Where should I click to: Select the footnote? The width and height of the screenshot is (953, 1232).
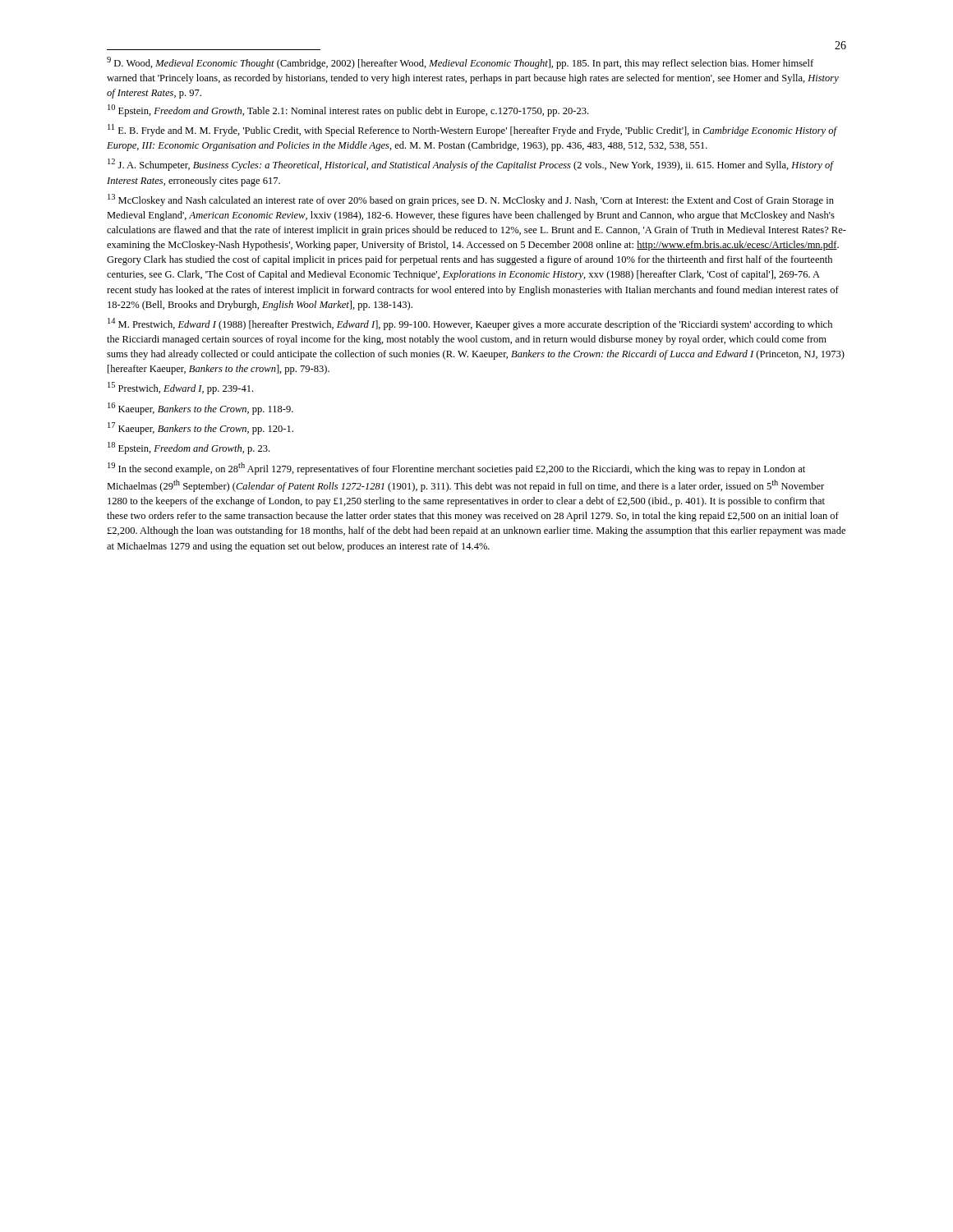pyautogui.click(x=476, y=301)
